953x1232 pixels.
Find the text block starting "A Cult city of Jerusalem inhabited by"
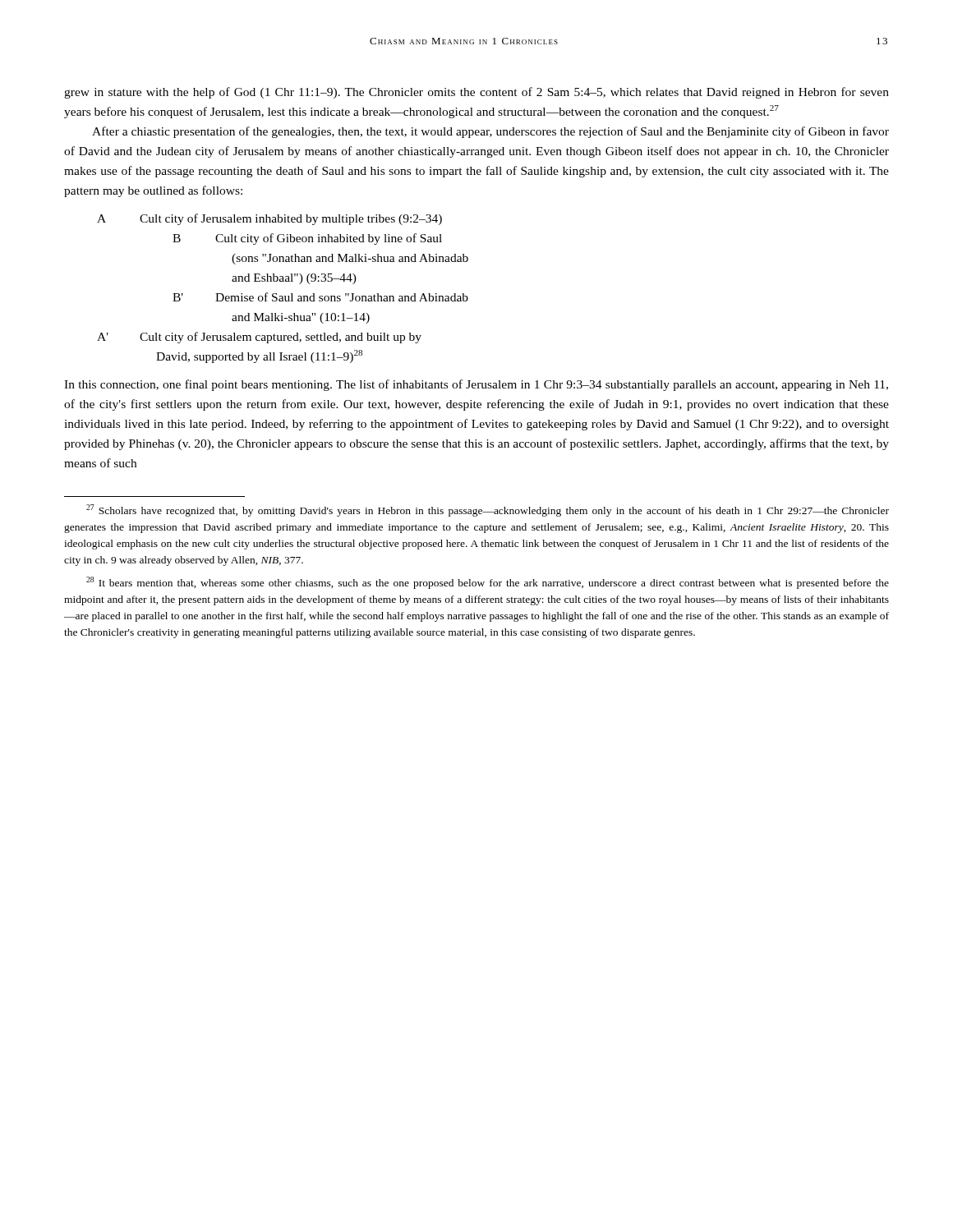click(x=269, y=219)
